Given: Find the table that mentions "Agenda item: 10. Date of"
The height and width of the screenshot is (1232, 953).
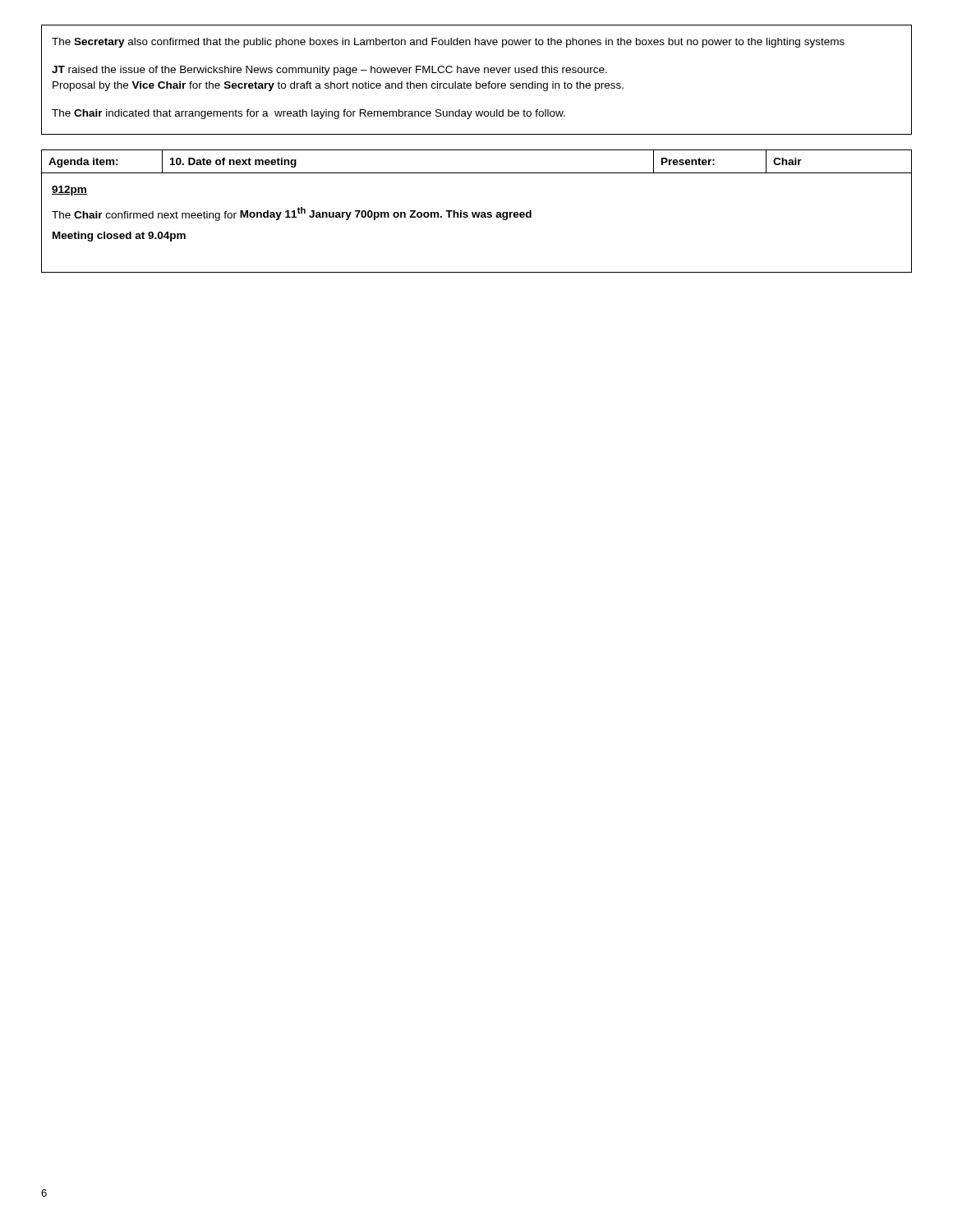Looking at the screenshot, I should tap(476, 211).
